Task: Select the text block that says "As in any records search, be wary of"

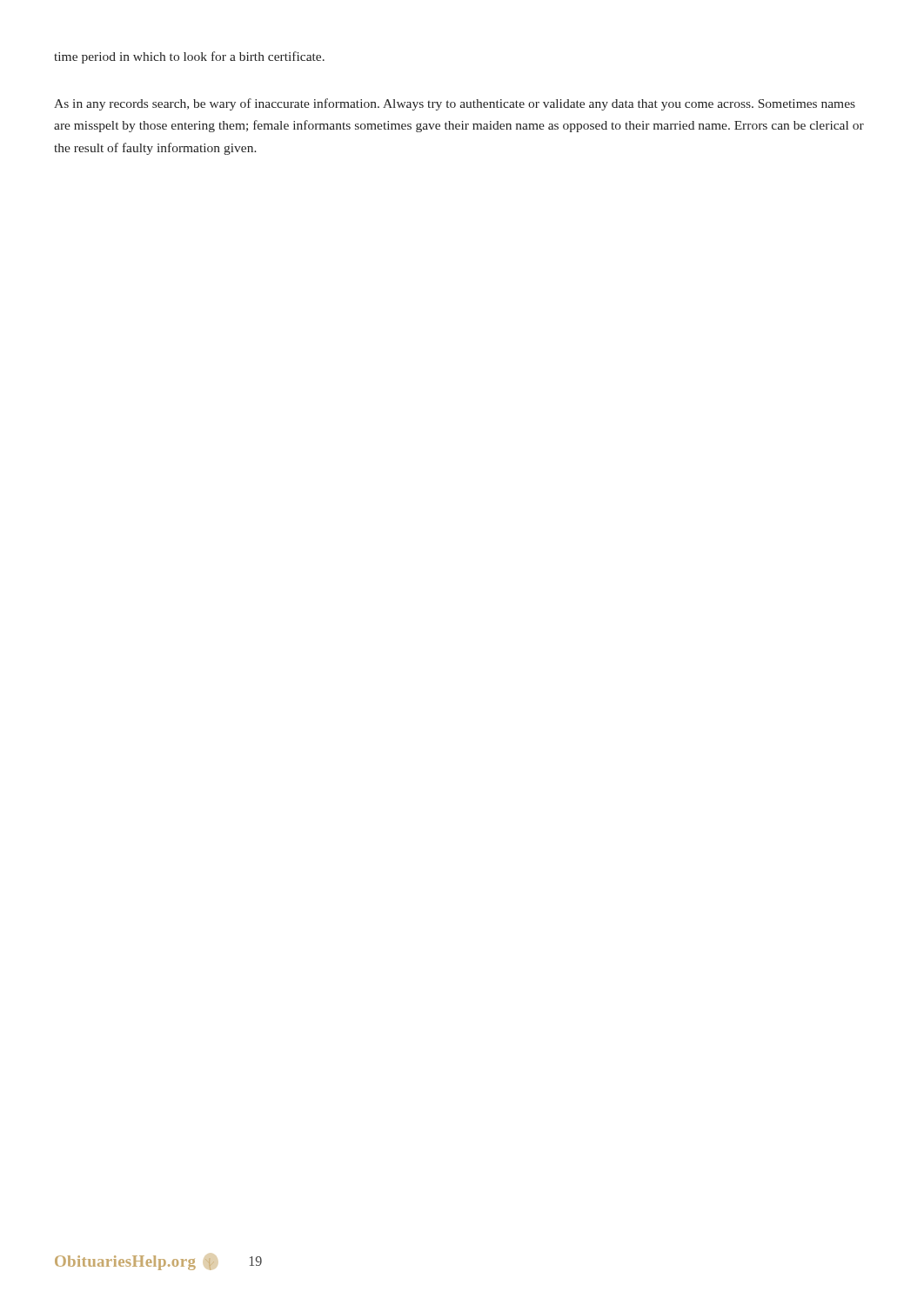Action: (x=459, y=125)
